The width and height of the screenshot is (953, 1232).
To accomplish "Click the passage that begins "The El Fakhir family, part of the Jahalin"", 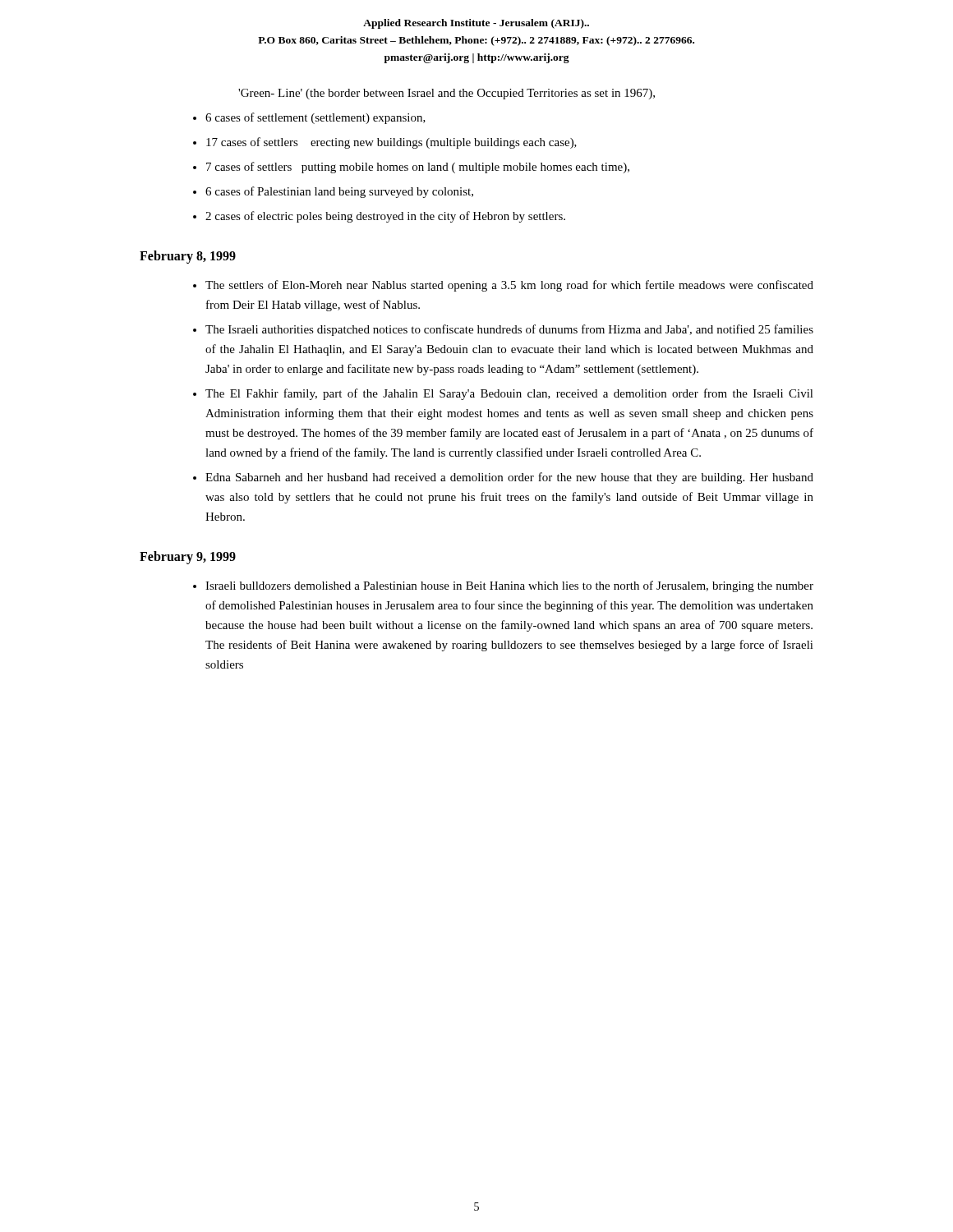I will (x=509, y=423).
